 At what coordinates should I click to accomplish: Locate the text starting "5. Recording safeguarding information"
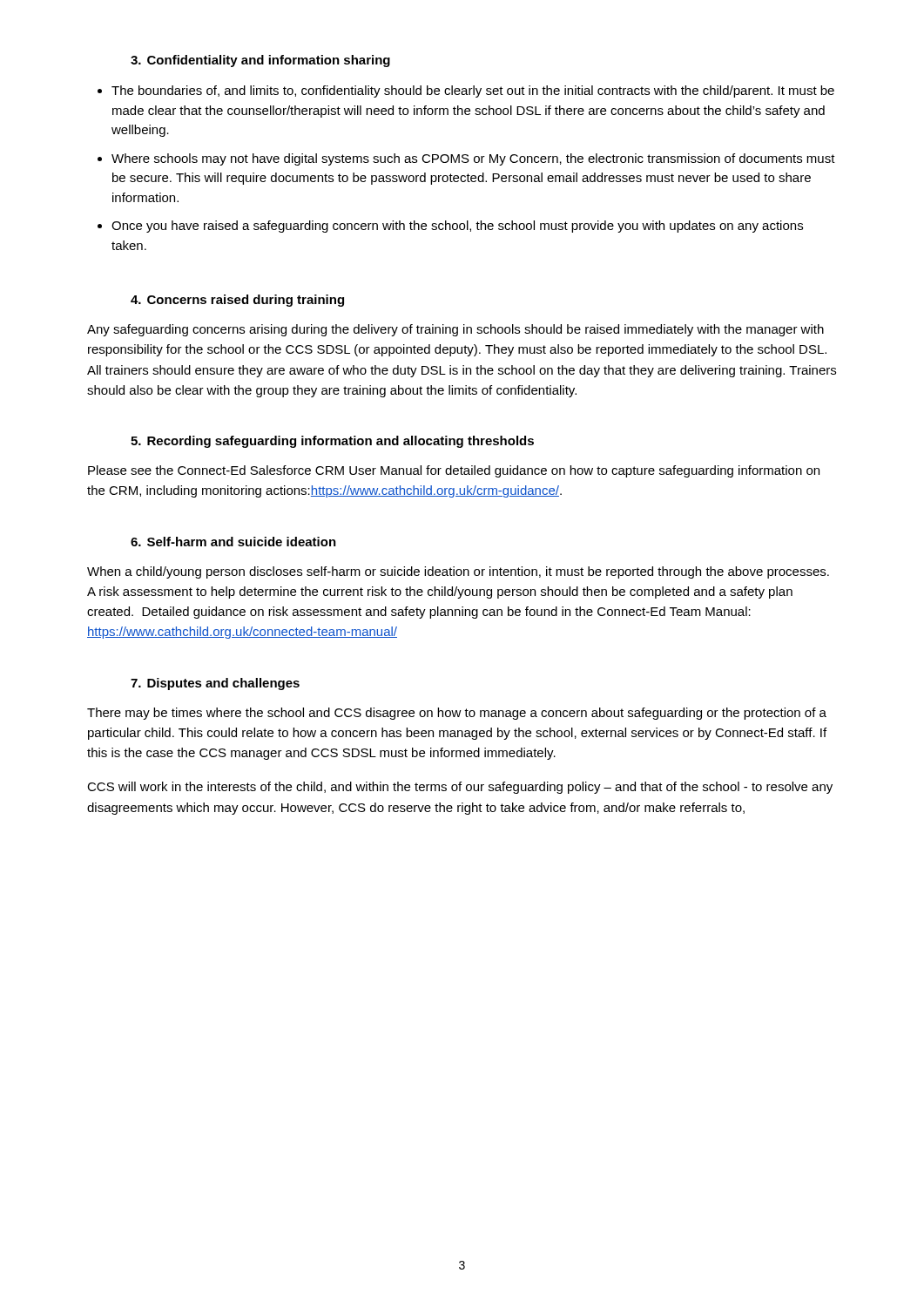(x=333, y=440)
